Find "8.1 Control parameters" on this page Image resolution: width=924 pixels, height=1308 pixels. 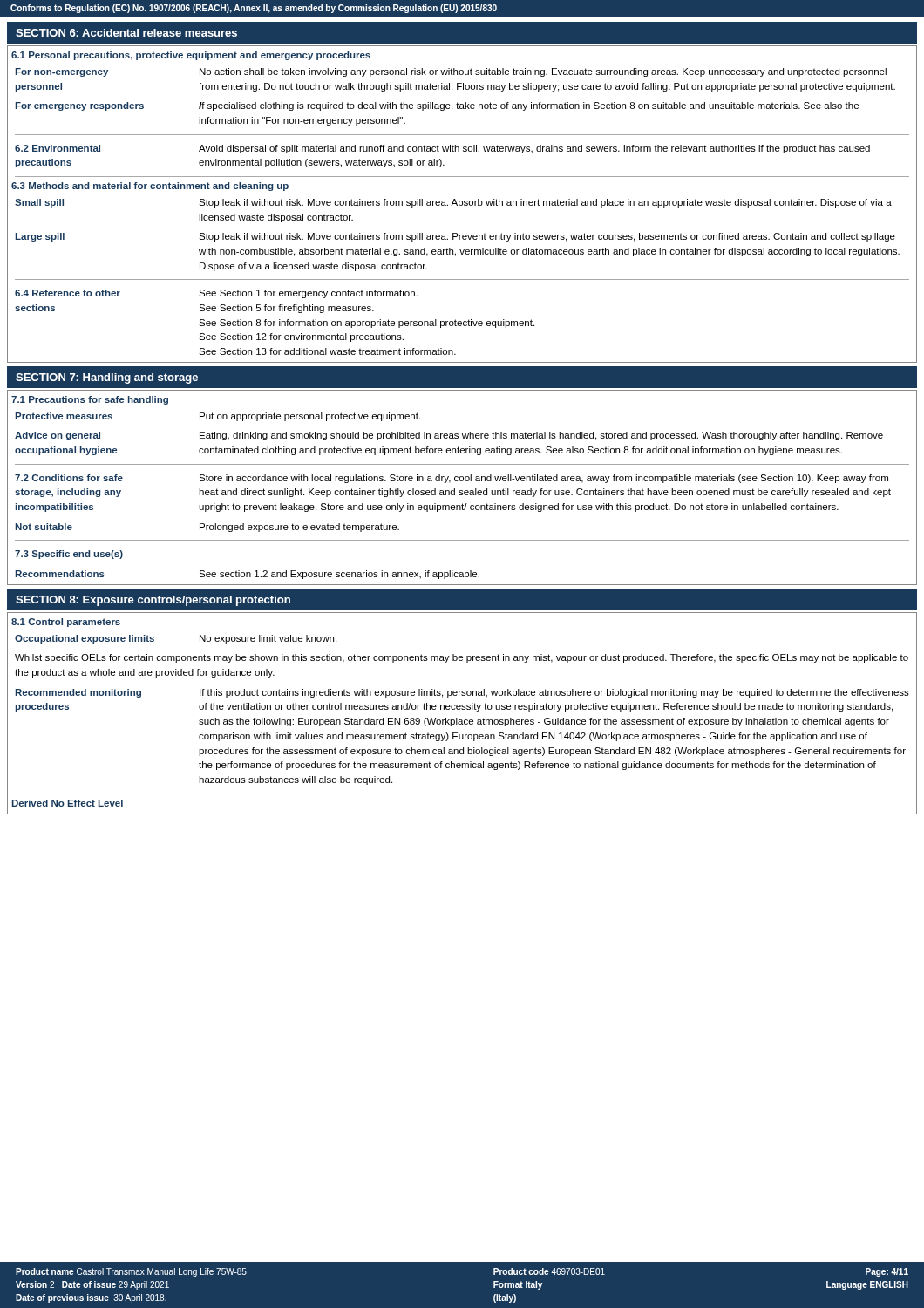point(66,622)
